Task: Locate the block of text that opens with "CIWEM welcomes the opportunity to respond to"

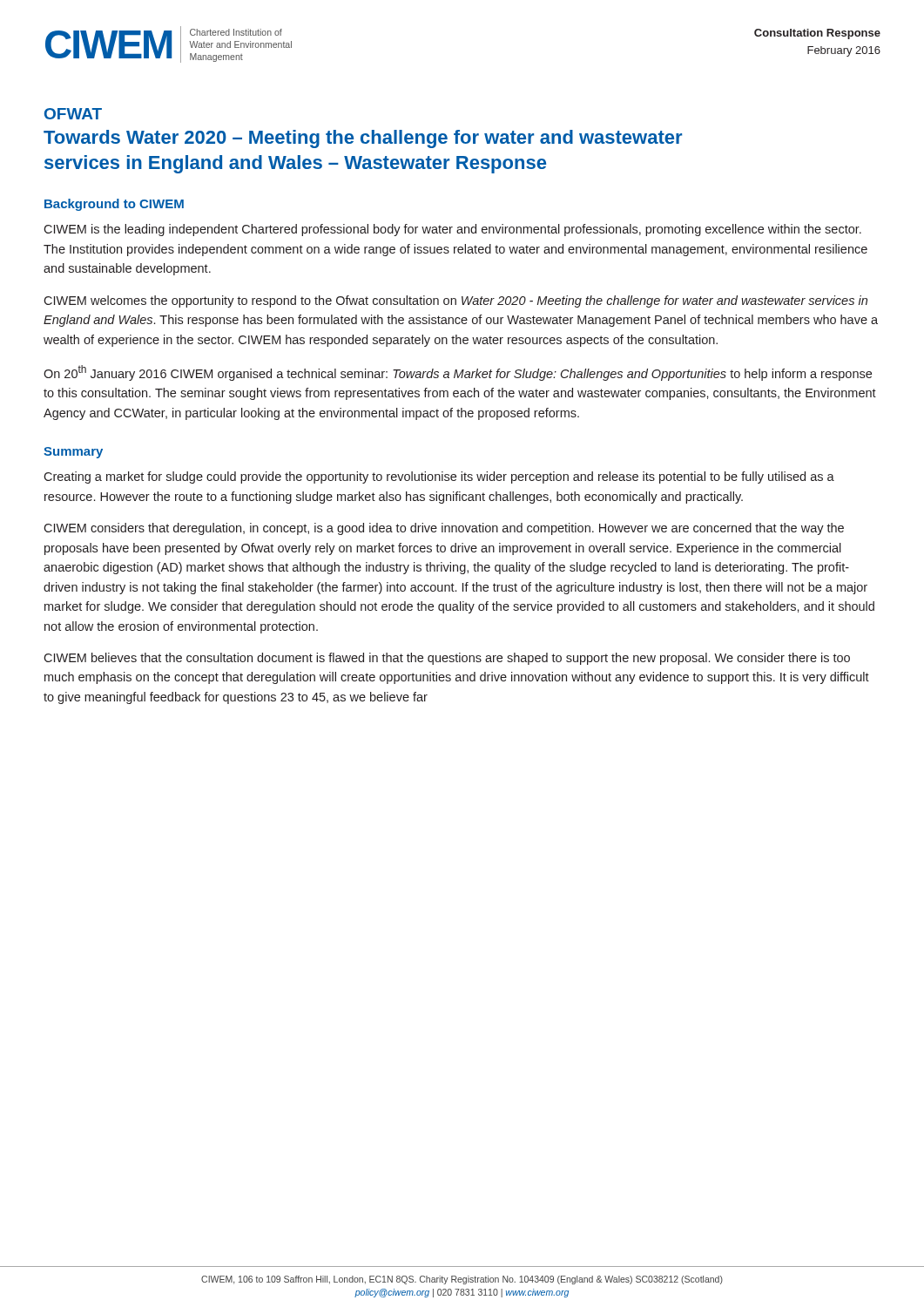Action: click(x=461, y=320)
